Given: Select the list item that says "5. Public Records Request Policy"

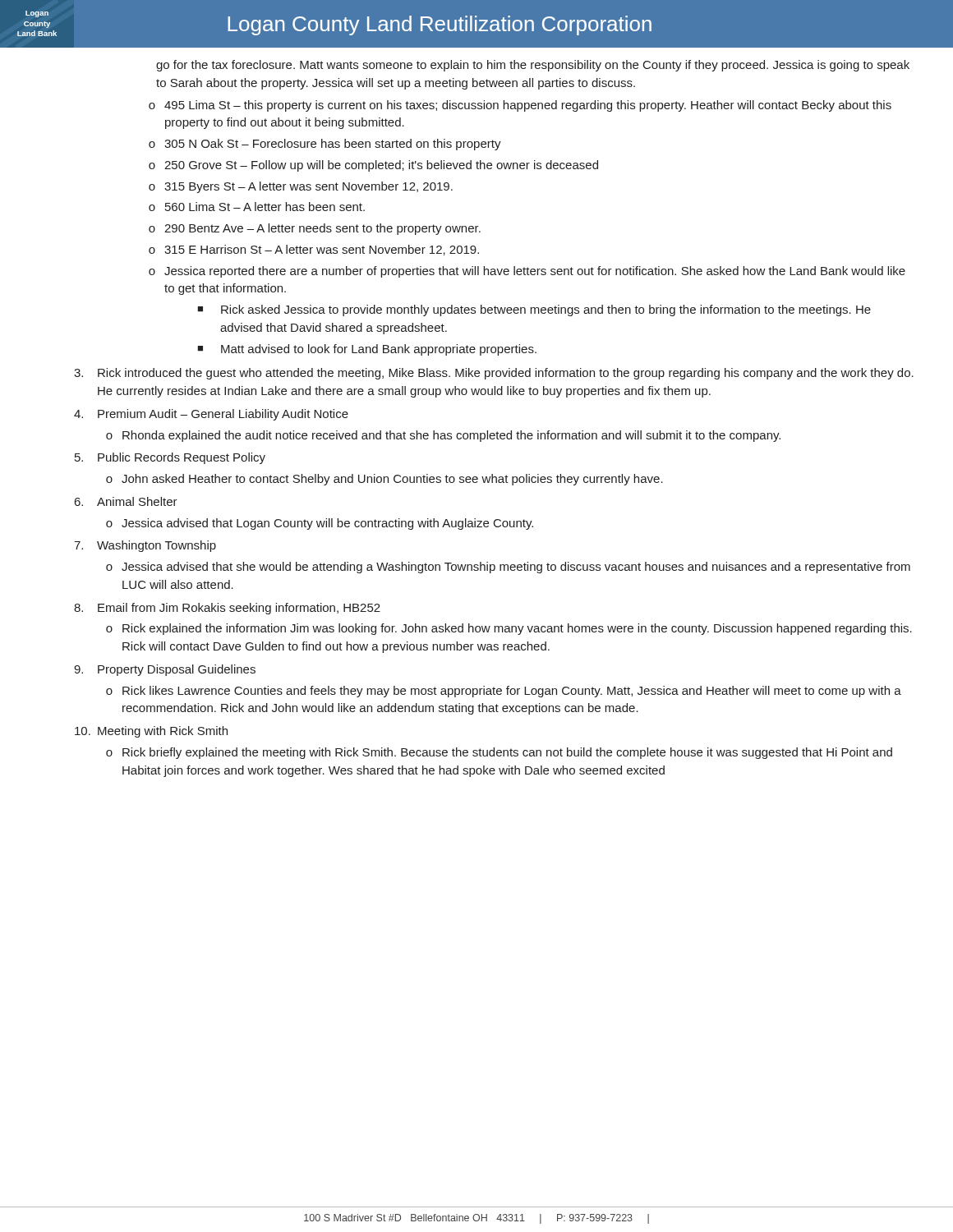Looking at the screenshot, I should 170,458.
